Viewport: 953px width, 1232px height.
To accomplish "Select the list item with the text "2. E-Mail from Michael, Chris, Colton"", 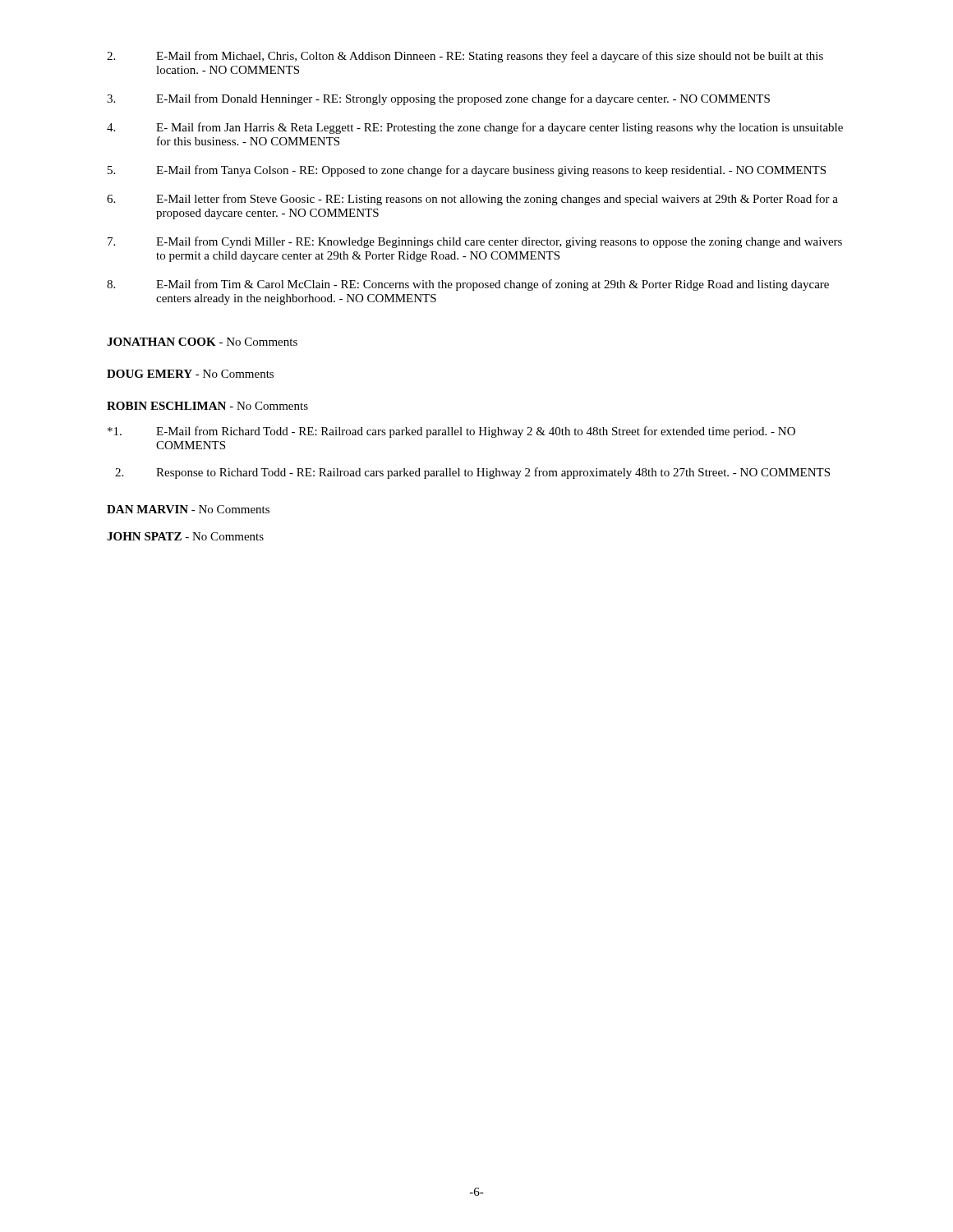I will 476,63.
